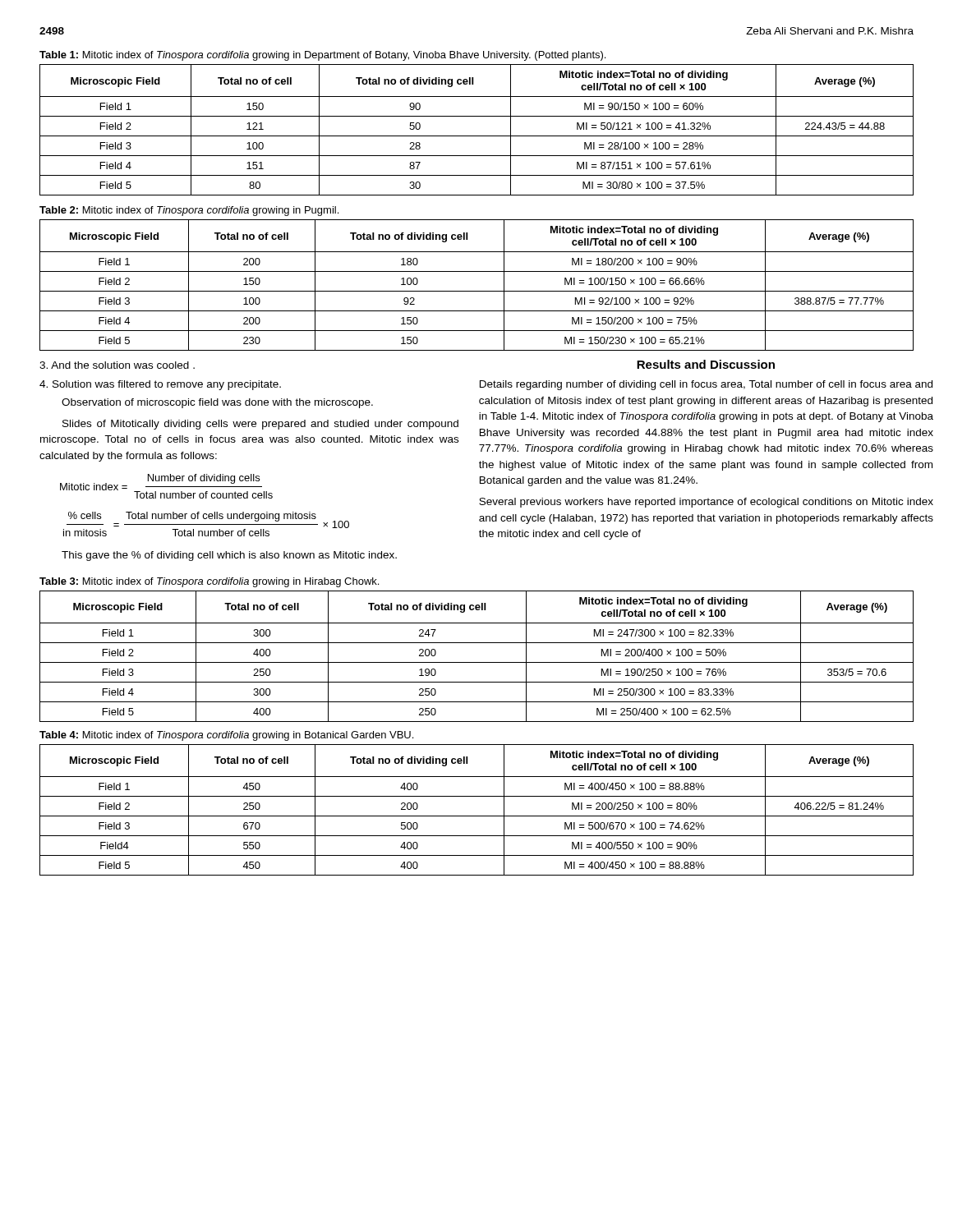Locate the caption that opens with "Table 3: Mitotic index"

[x=210, y=581]
